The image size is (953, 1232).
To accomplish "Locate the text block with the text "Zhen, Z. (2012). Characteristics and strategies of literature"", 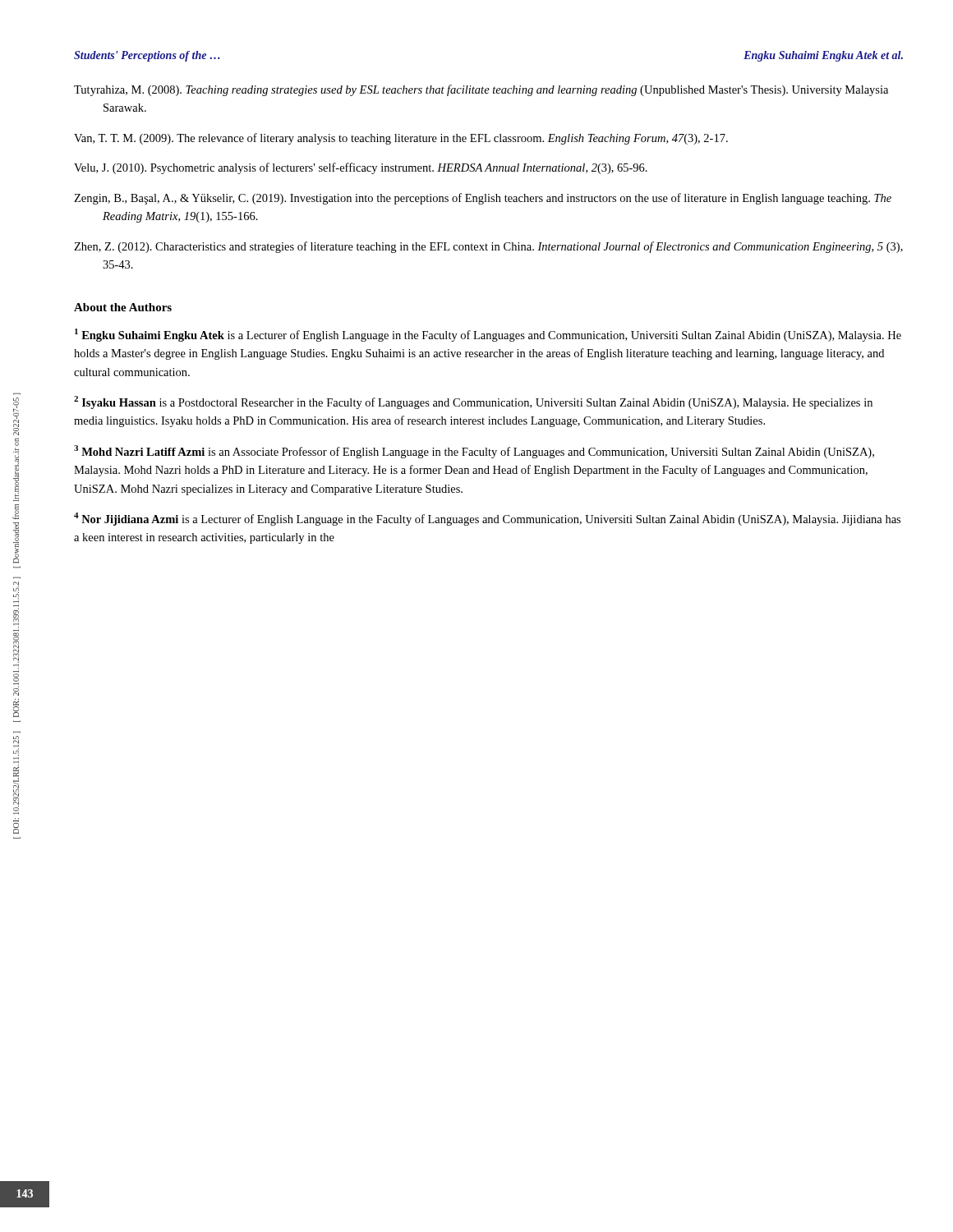I will tap(489, 255).
